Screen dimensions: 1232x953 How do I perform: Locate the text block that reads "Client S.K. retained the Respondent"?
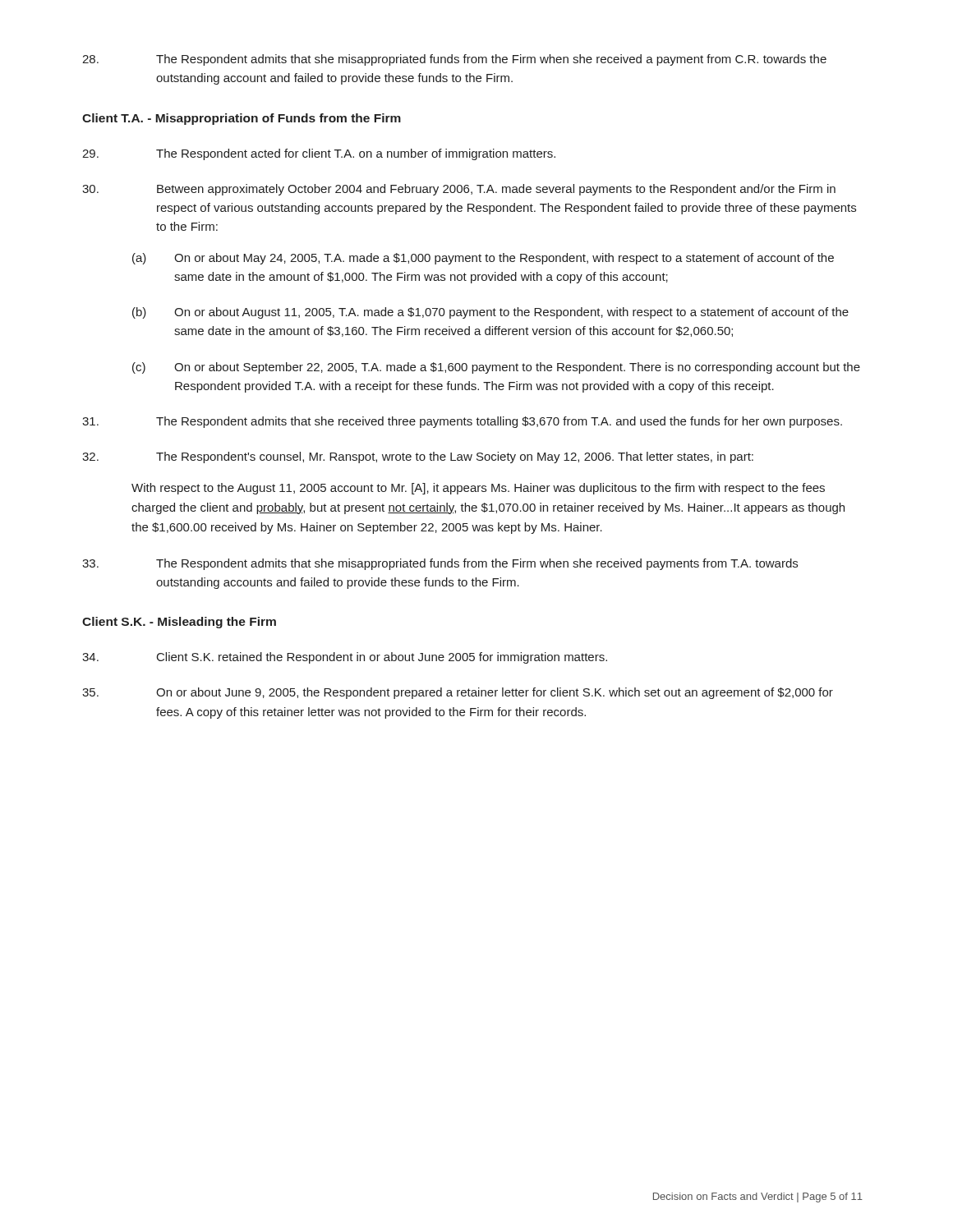coord(472,657)
